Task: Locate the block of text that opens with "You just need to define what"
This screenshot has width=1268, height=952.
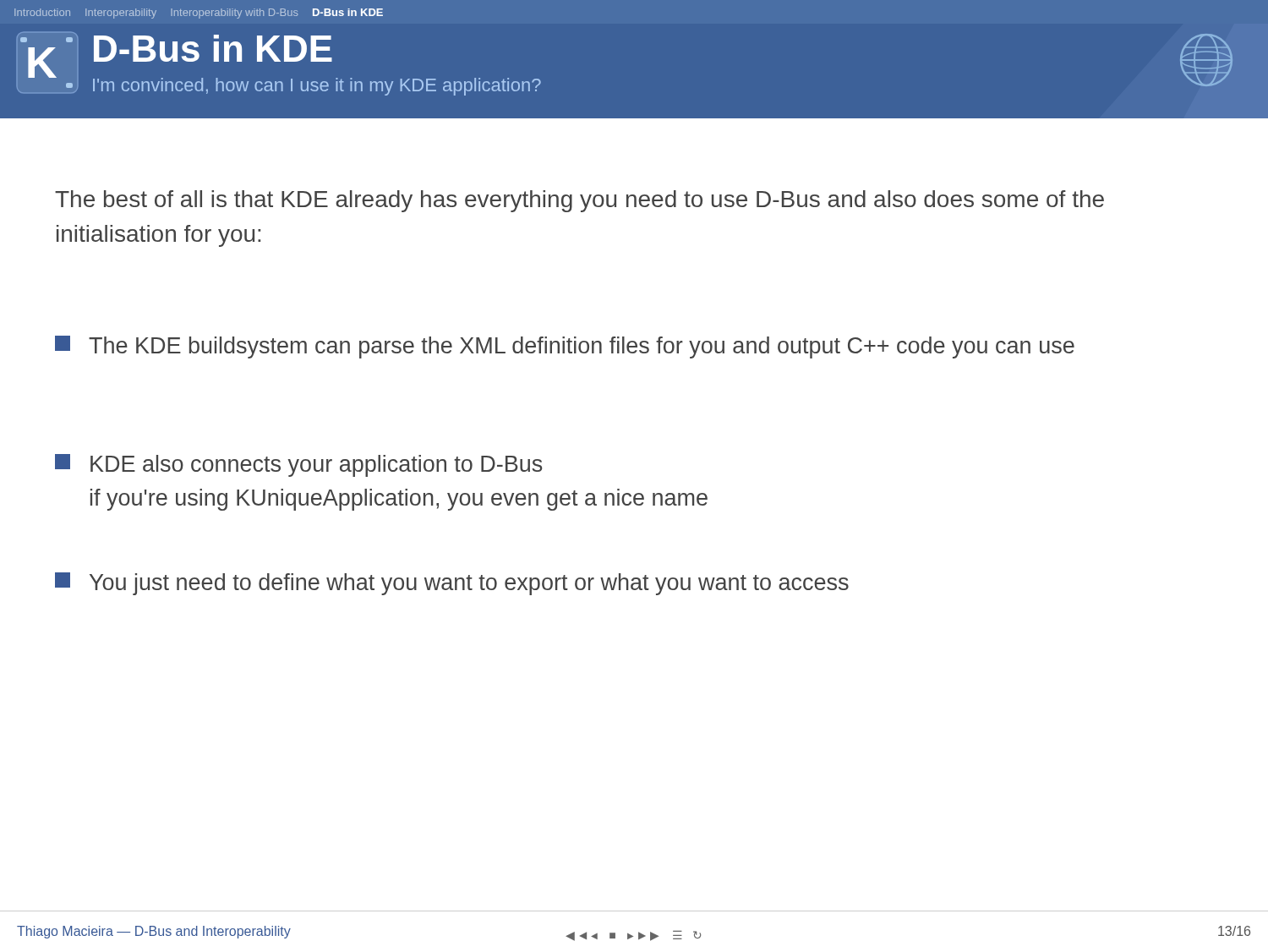Action: (x=452, y=583)
